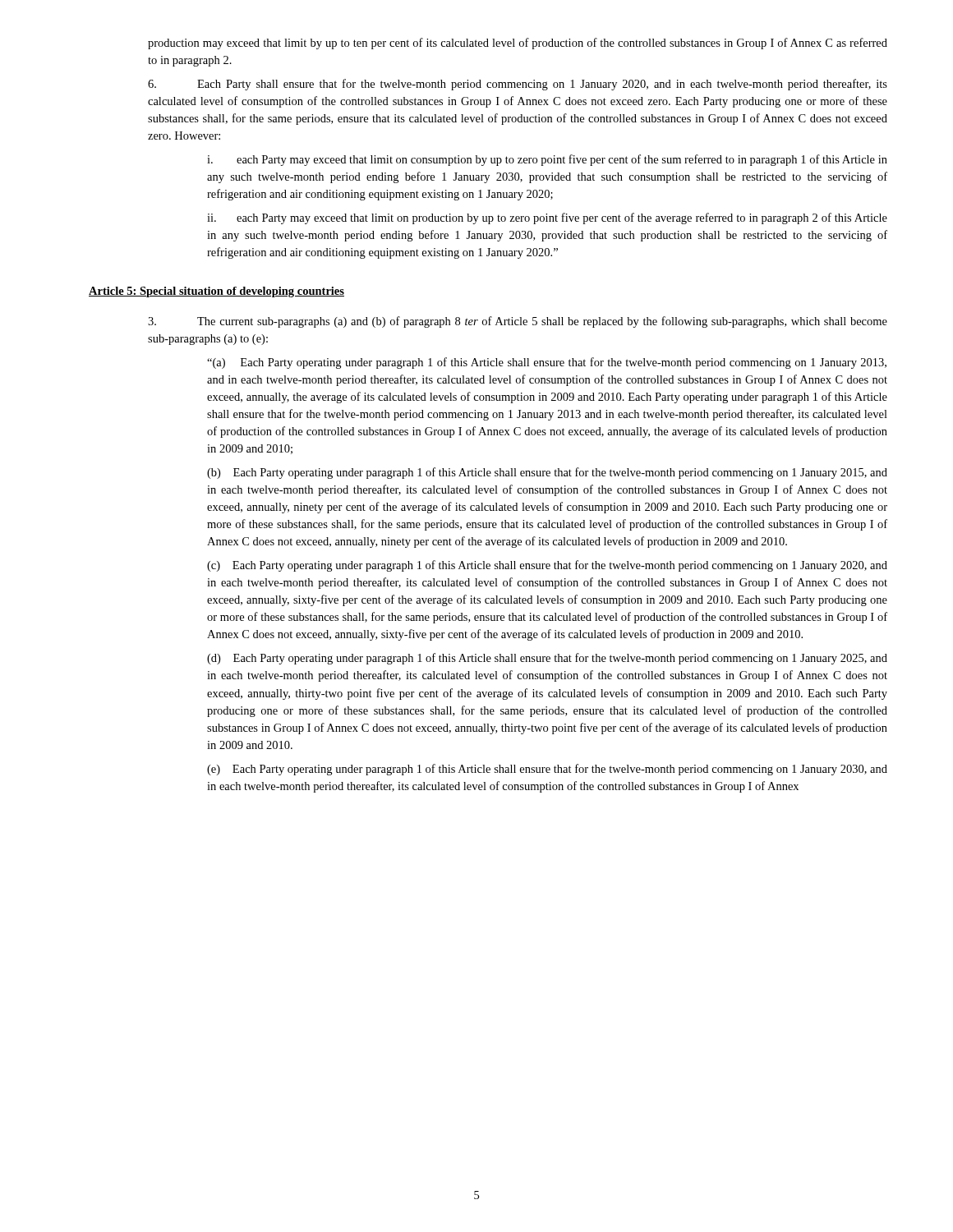The width and height of the screenshot is (953, 1232).
Task: Locate the element starting "Article 5: Special situation of developing countries"
Action: (216, 291)
